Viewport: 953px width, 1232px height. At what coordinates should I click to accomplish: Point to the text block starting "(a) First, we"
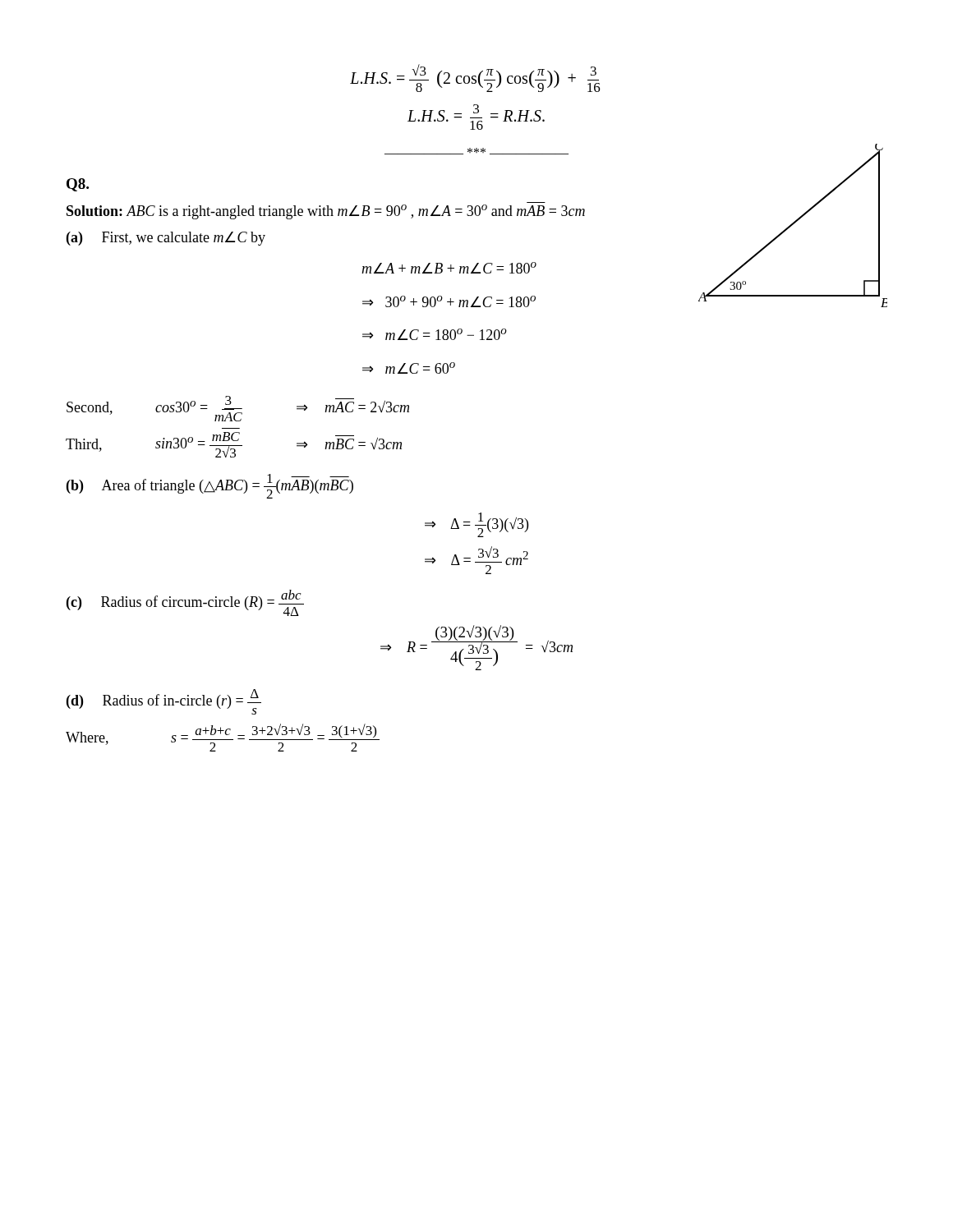(166, 237)
